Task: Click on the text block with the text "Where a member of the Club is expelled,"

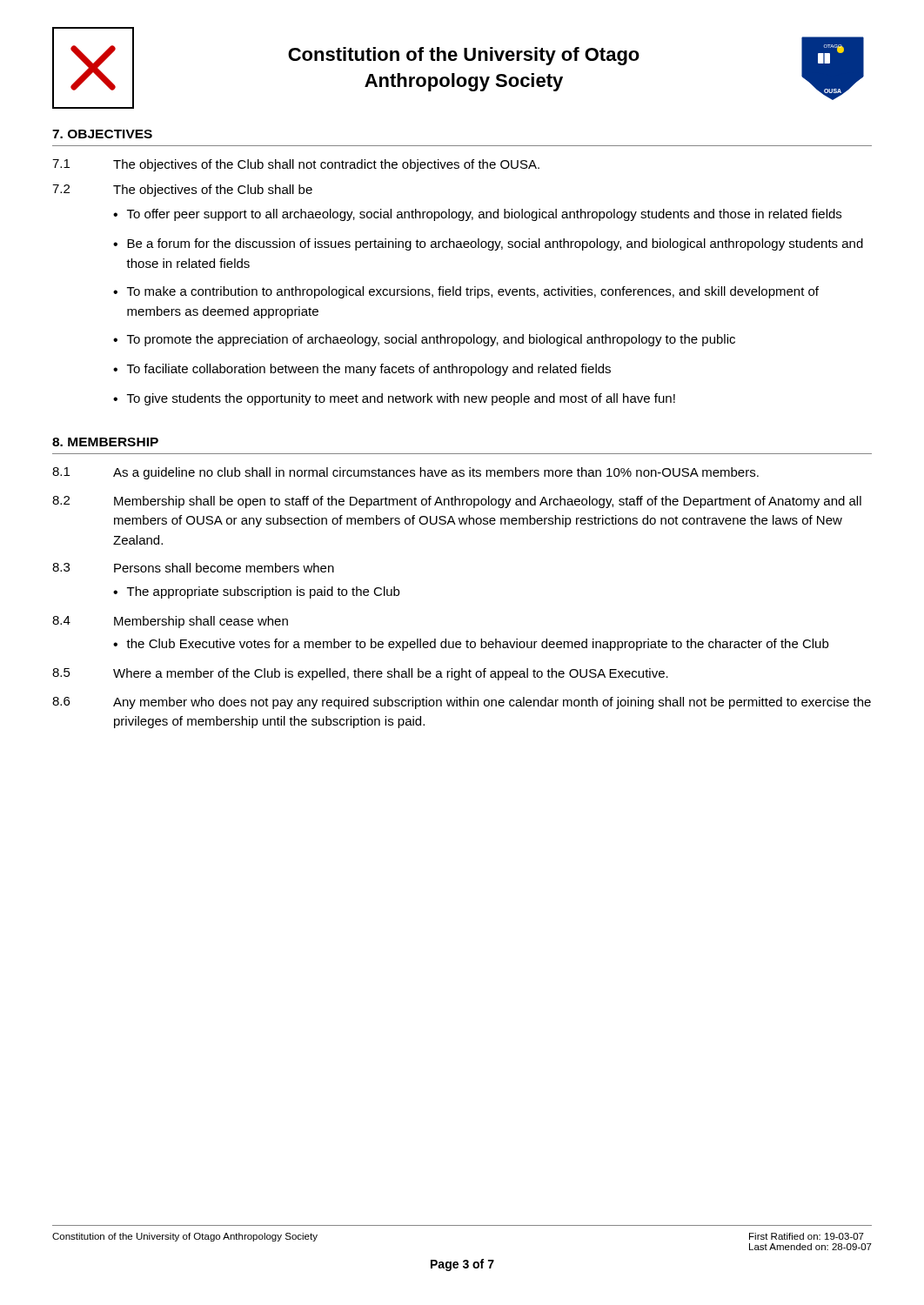Action: (391, 673)
